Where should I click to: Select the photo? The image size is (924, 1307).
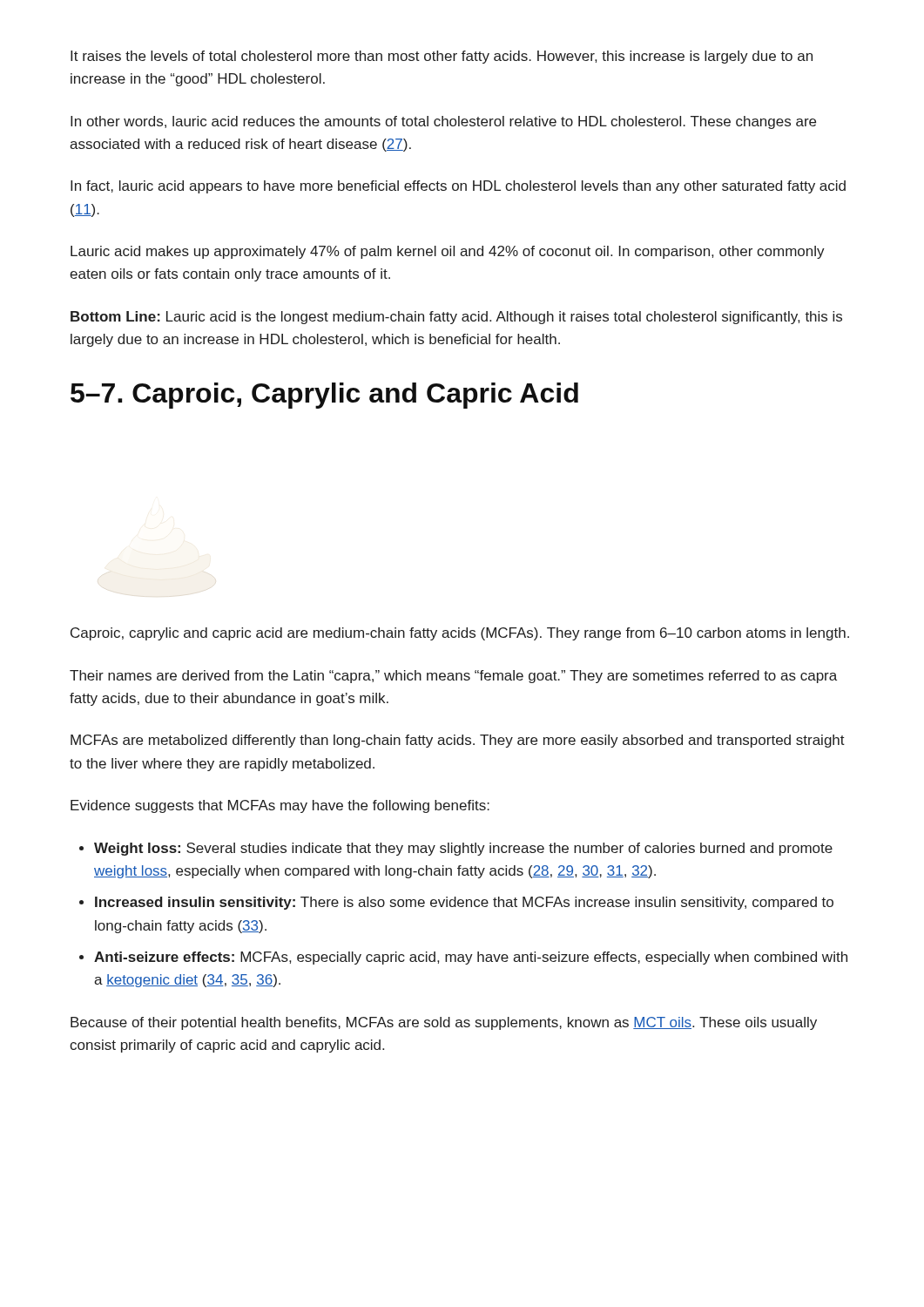(157, 516)
